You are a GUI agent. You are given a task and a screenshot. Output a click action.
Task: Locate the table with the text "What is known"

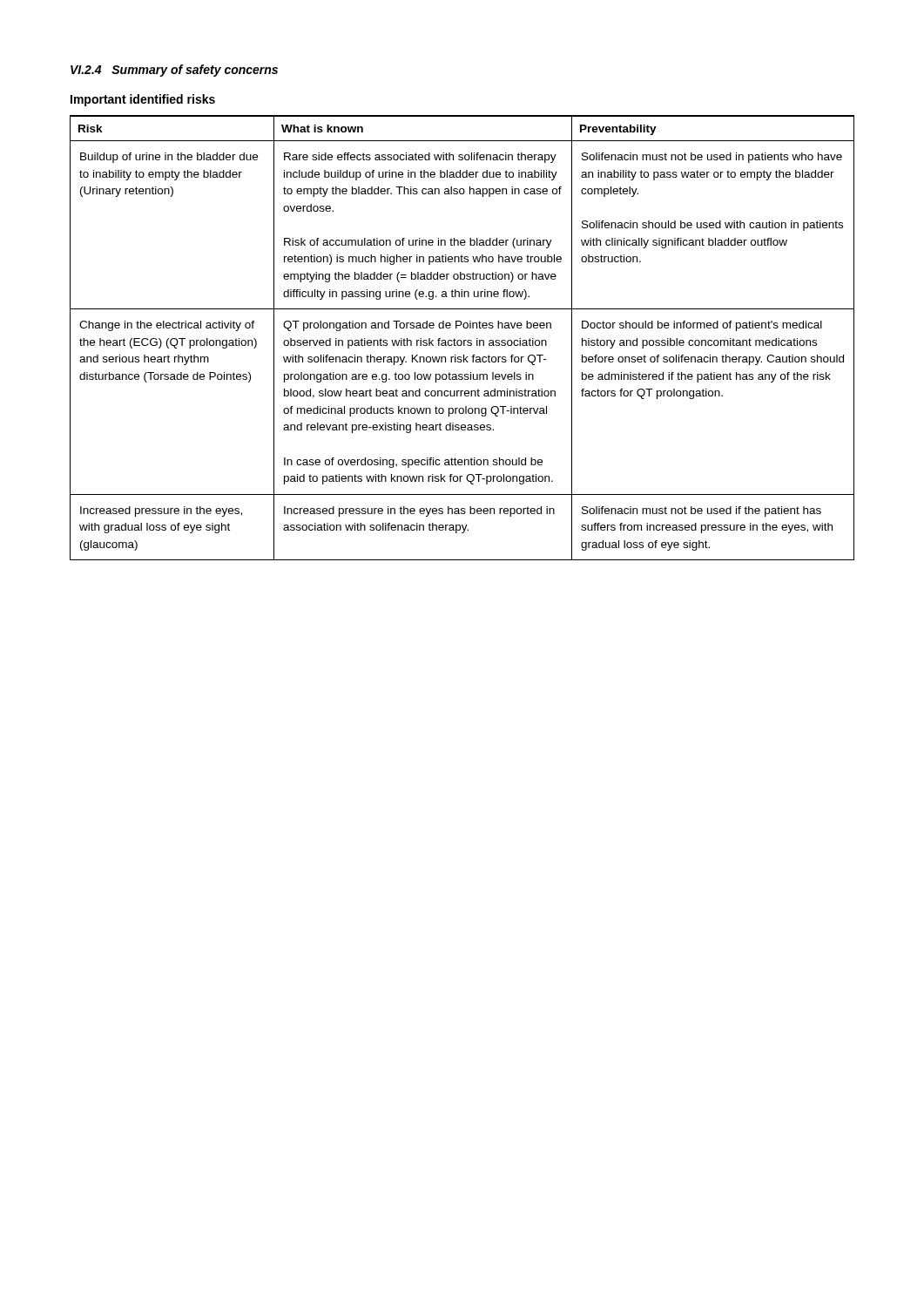[462, 338]
